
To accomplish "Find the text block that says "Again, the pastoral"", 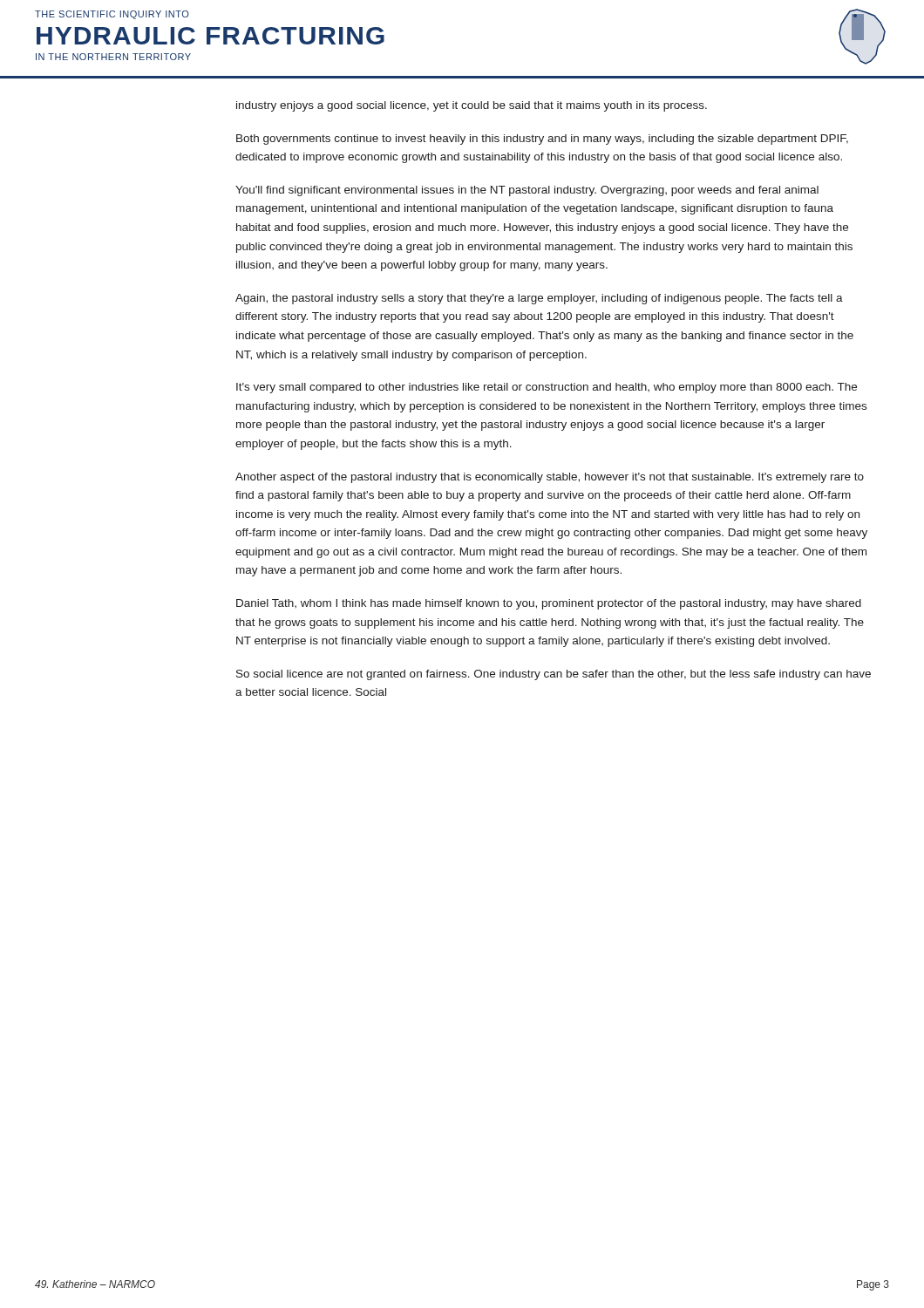I will [x=554, y=326].
